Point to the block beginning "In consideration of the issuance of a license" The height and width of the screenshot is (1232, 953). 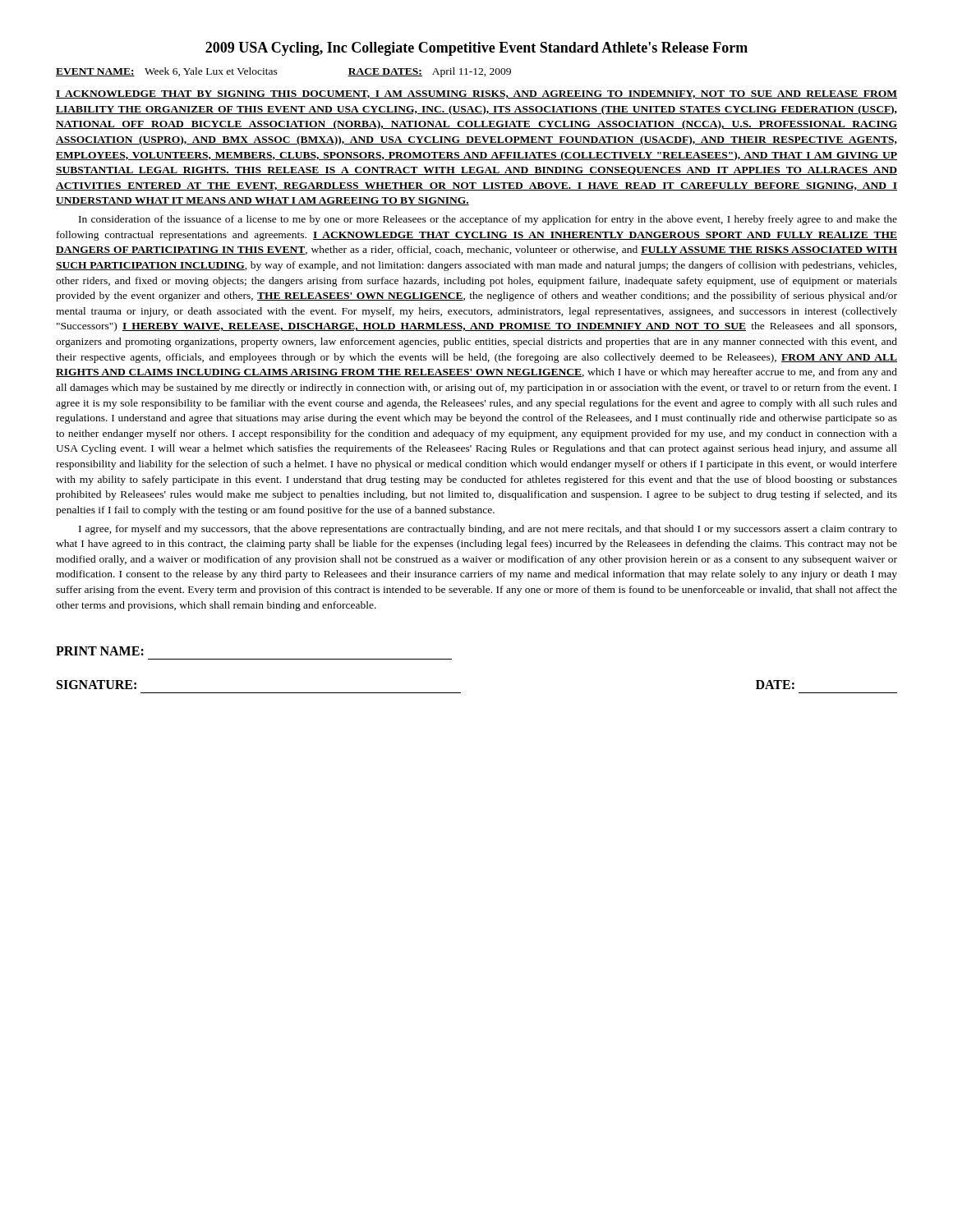point(476,365)
